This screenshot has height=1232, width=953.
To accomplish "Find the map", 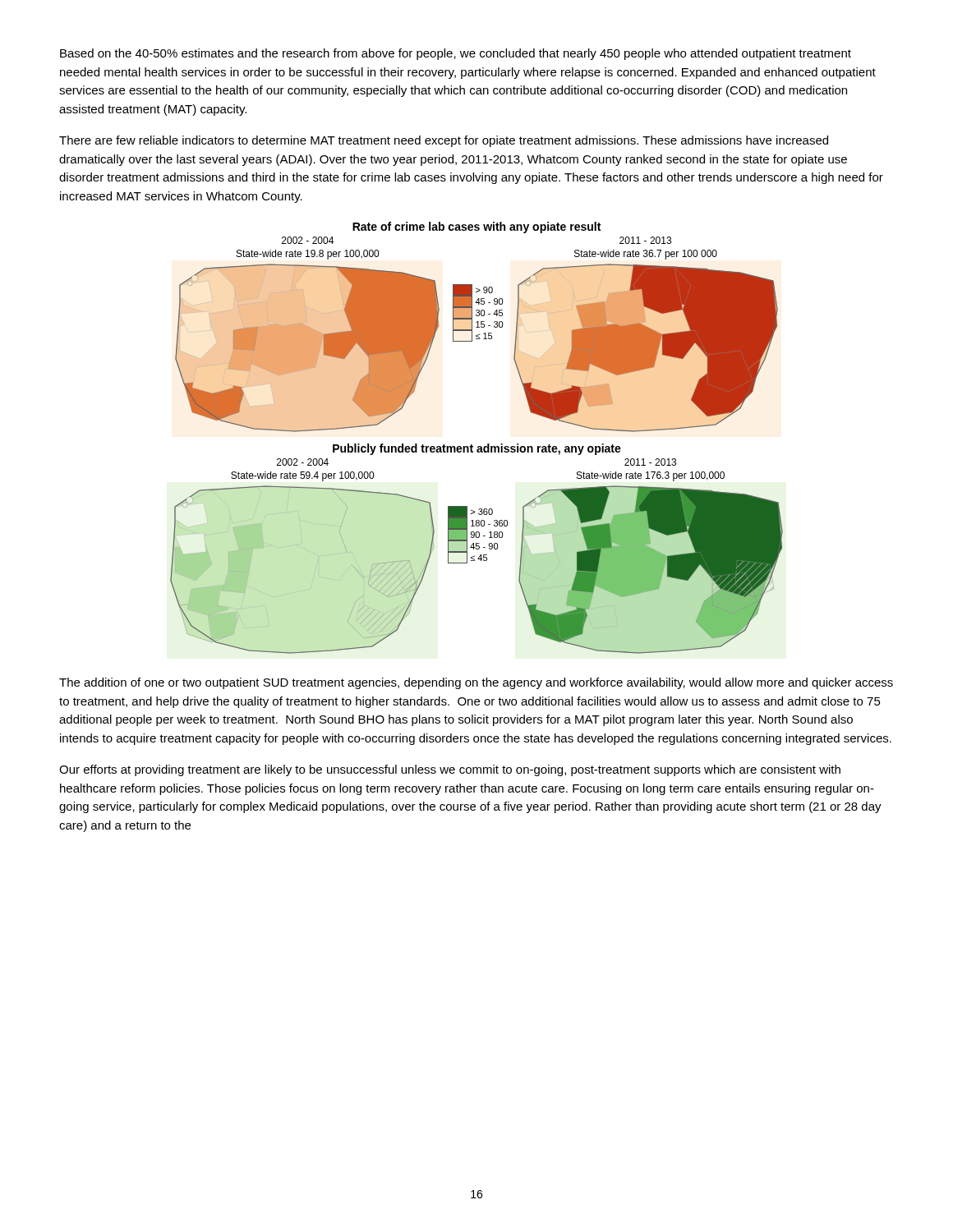I will (x=476, y=440).
